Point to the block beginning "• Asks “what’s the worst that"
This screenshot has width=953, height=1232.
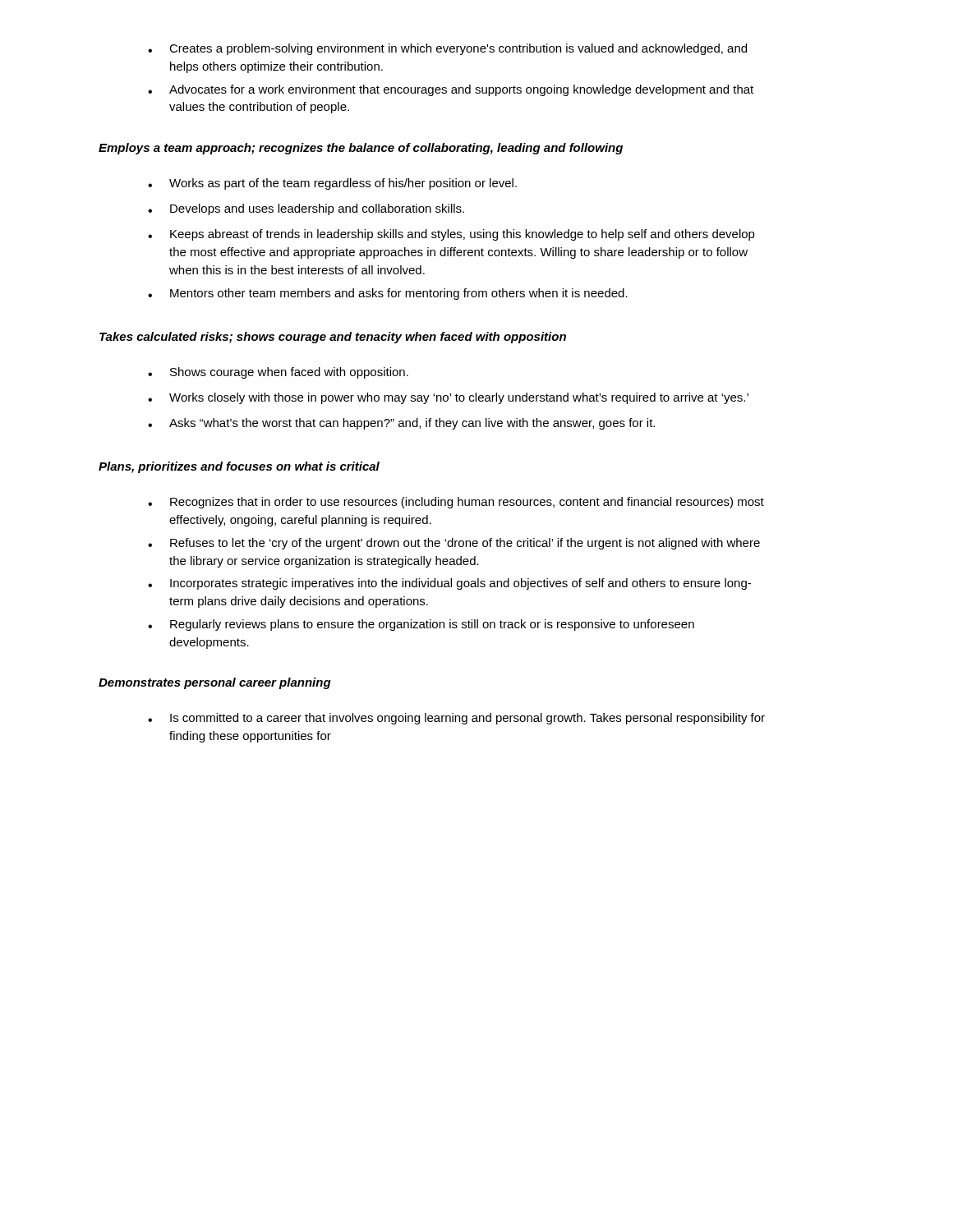[x=460, y=424]
